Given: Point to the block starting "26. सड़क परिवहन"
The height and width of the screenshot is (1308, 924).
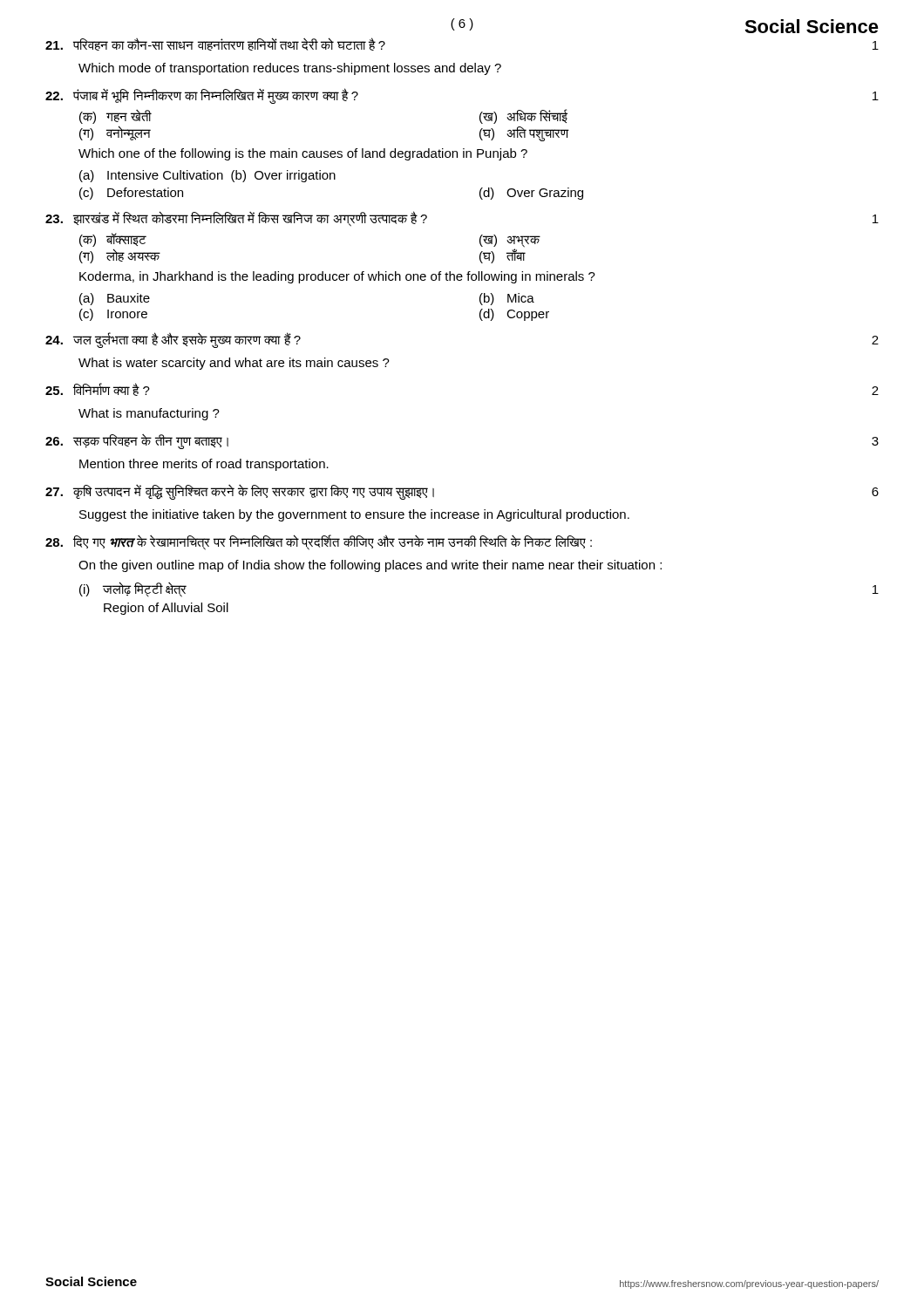Looking at the screenshot, I should pyautogui.click(x=146, y=442).
